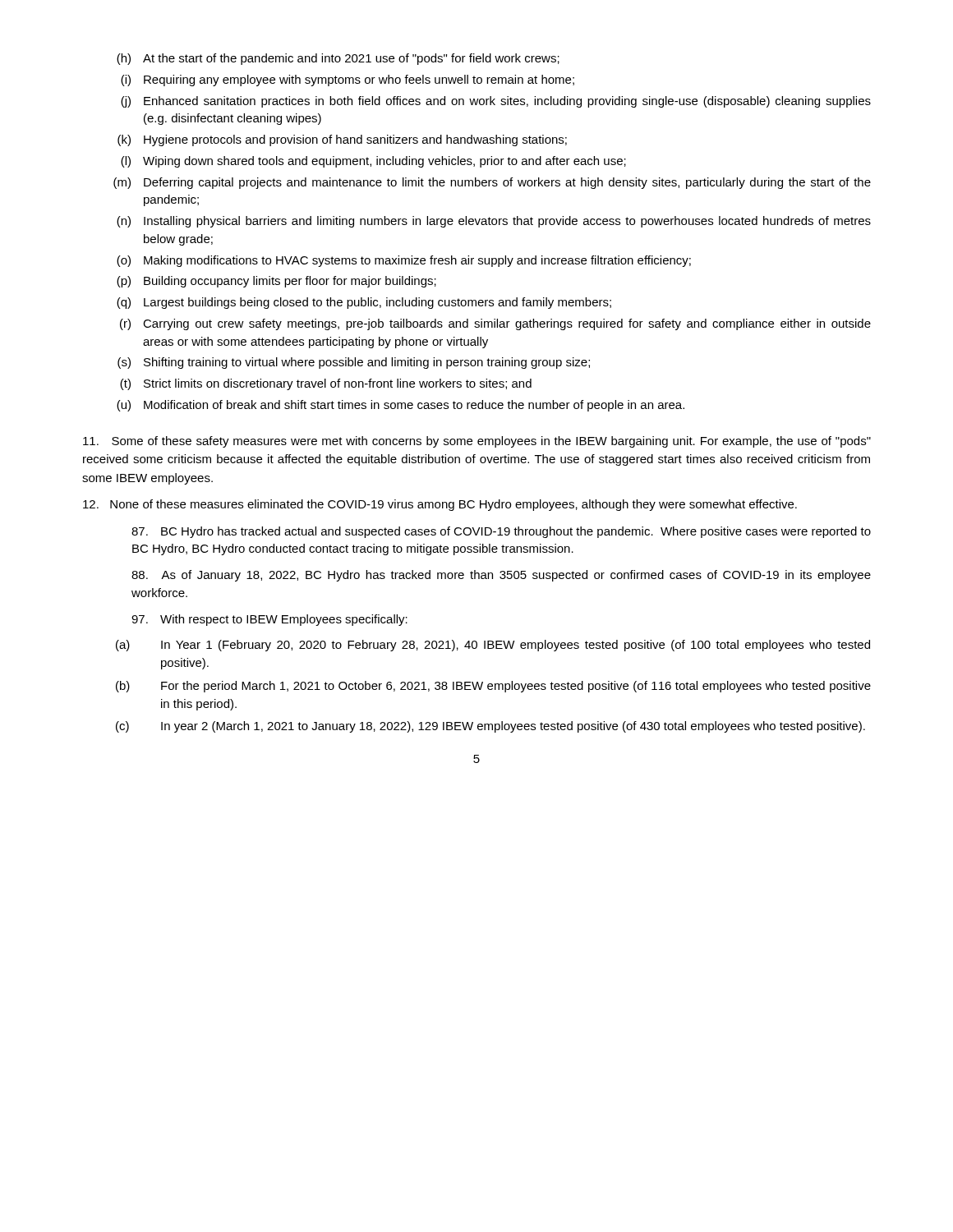Click on the text starting "Some of these safety measures"
Screen dimensions: 1232x953
click(476, 459)
